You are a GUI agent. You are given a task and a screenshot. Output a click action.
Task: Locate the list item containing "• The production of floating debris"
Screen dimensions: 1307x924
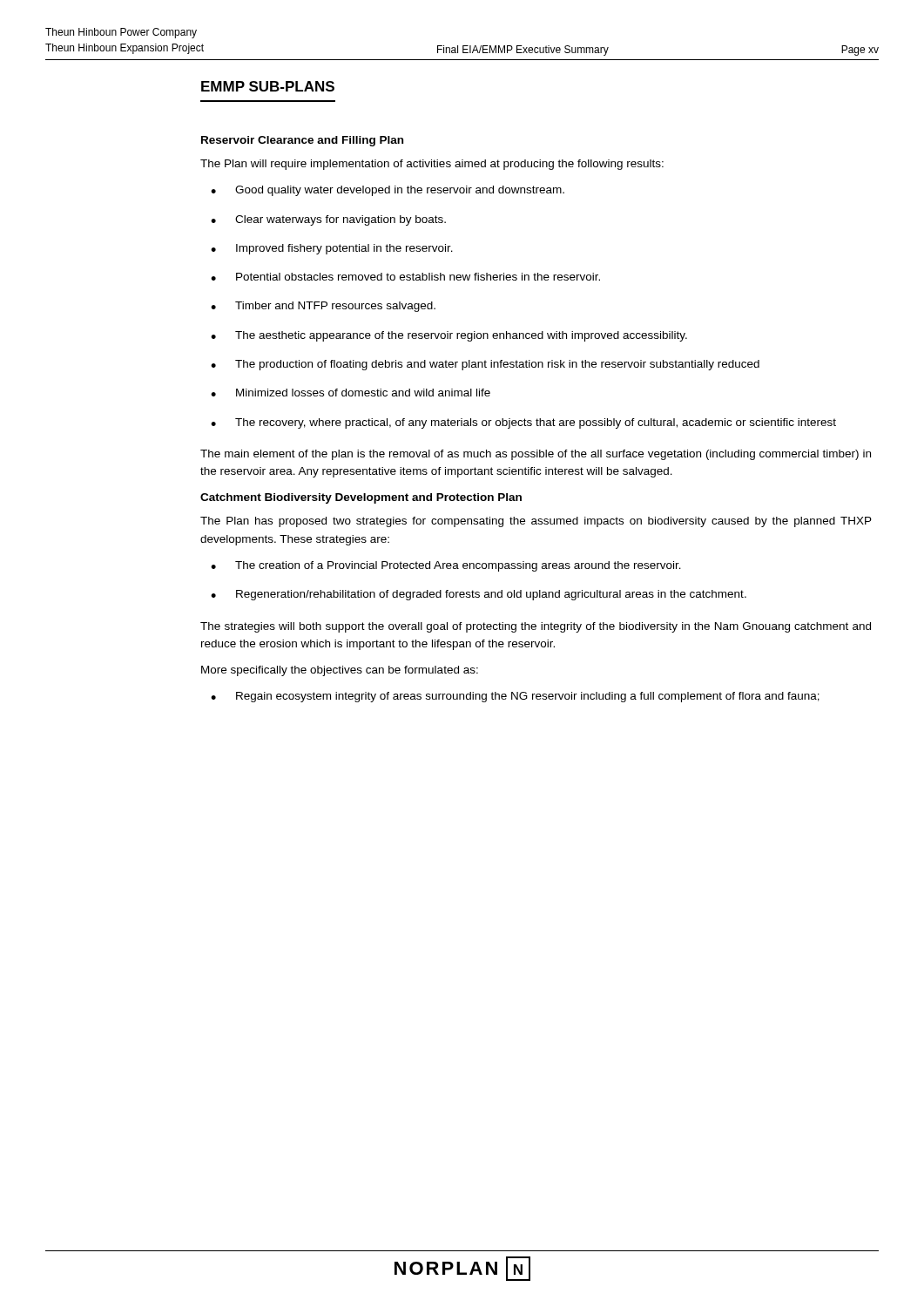[x=541, y=366]
